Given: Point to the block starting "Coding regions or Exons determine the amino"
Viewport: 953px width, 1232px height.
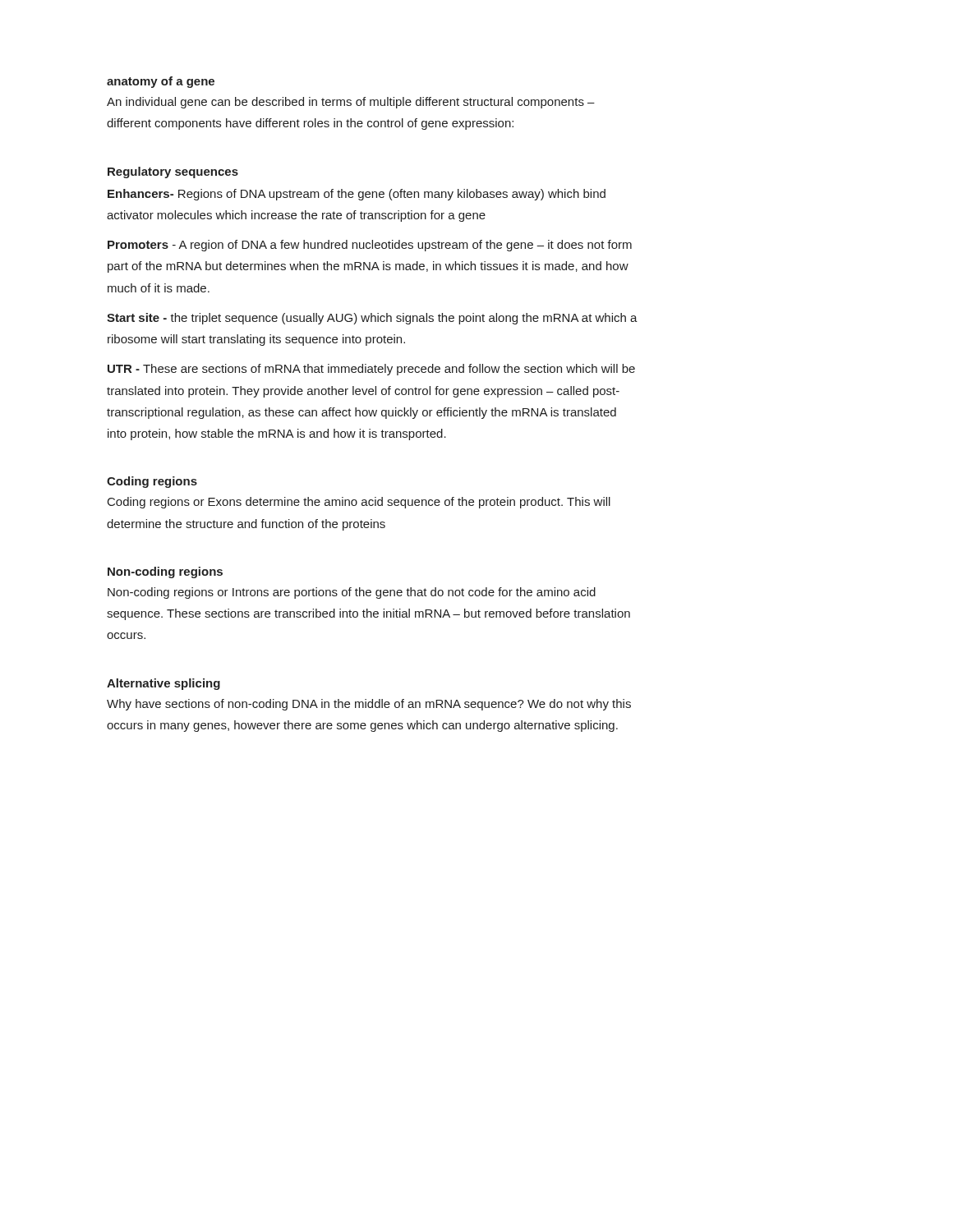Looking at the screenshot, I should pos(359,512).
